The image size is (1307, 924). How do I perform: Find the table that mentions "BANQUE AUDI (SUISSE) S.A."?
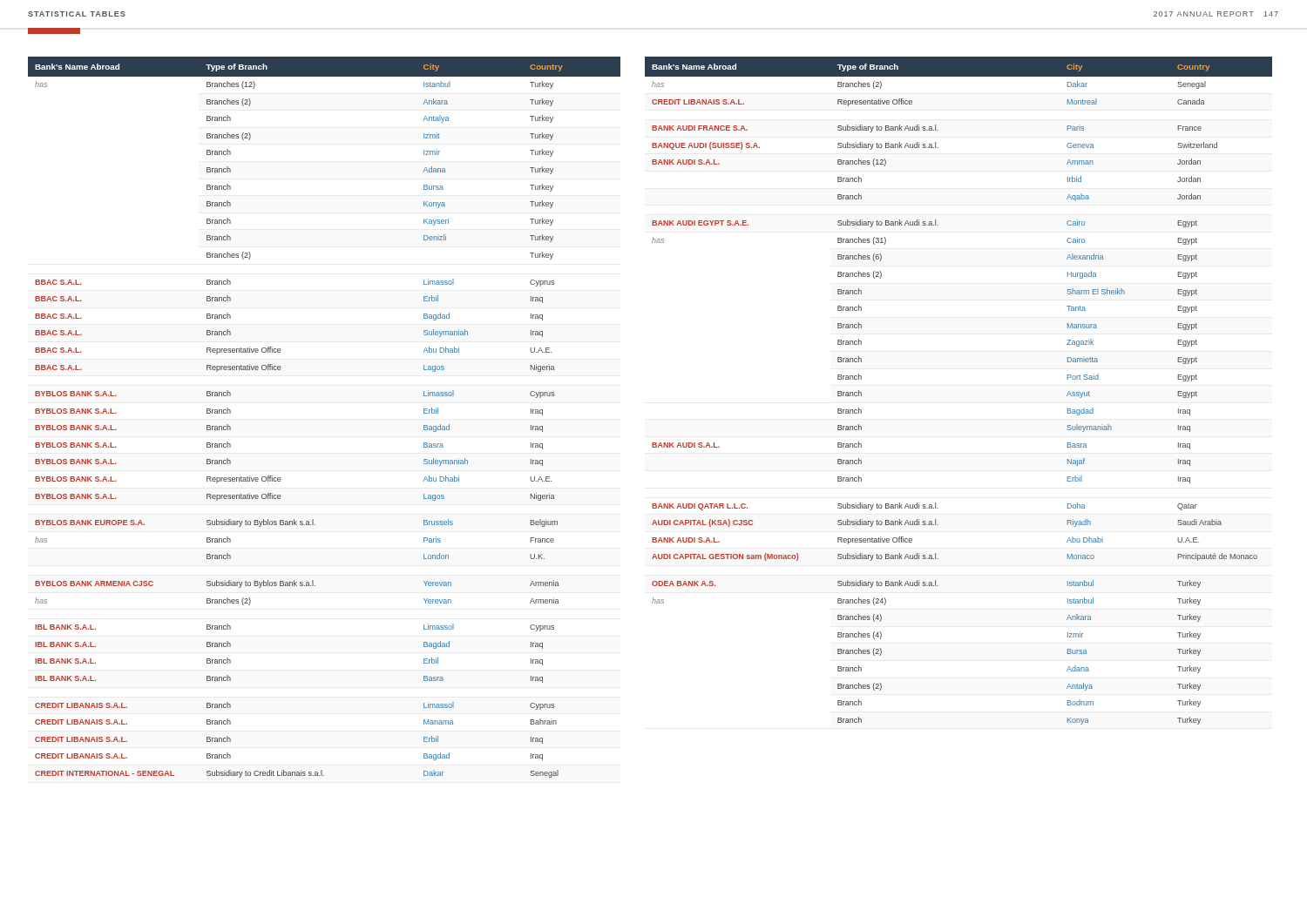click(958, 393)
